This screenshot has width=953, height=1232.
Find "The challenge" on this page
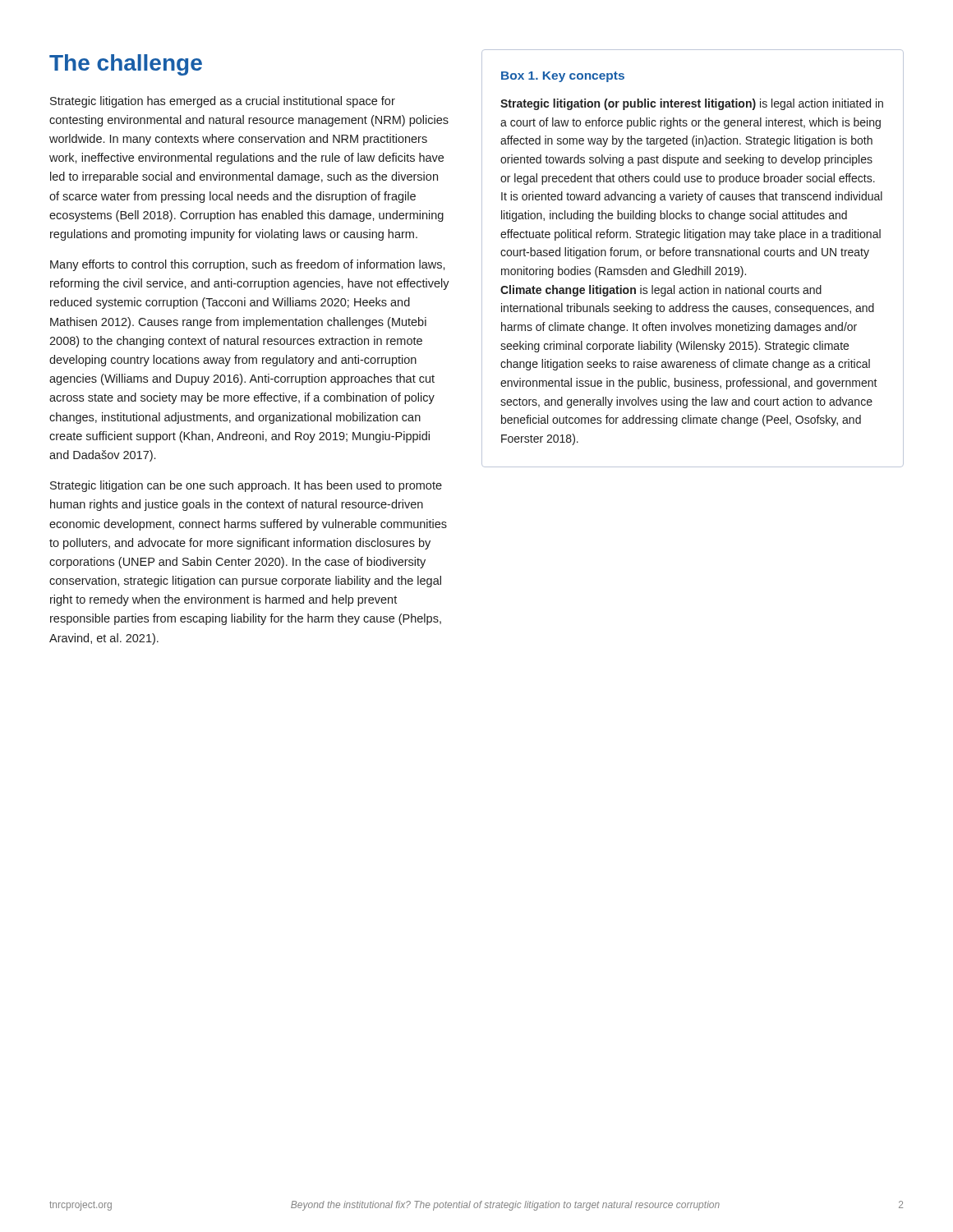pos(126,63)
